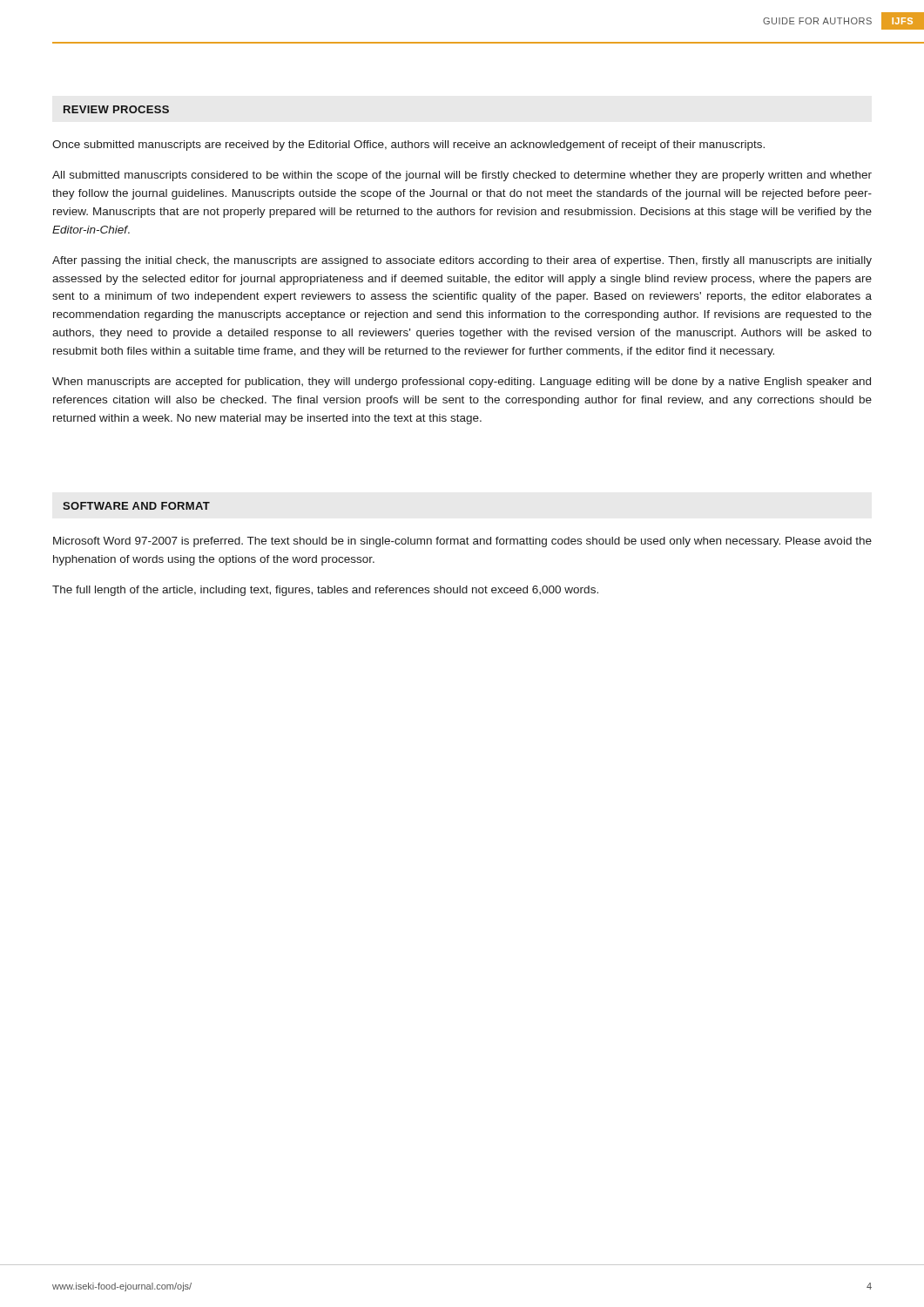
Task: Click on the section header with the text "REVIEW PROCESS"
Action: click(x=116, y=109)
